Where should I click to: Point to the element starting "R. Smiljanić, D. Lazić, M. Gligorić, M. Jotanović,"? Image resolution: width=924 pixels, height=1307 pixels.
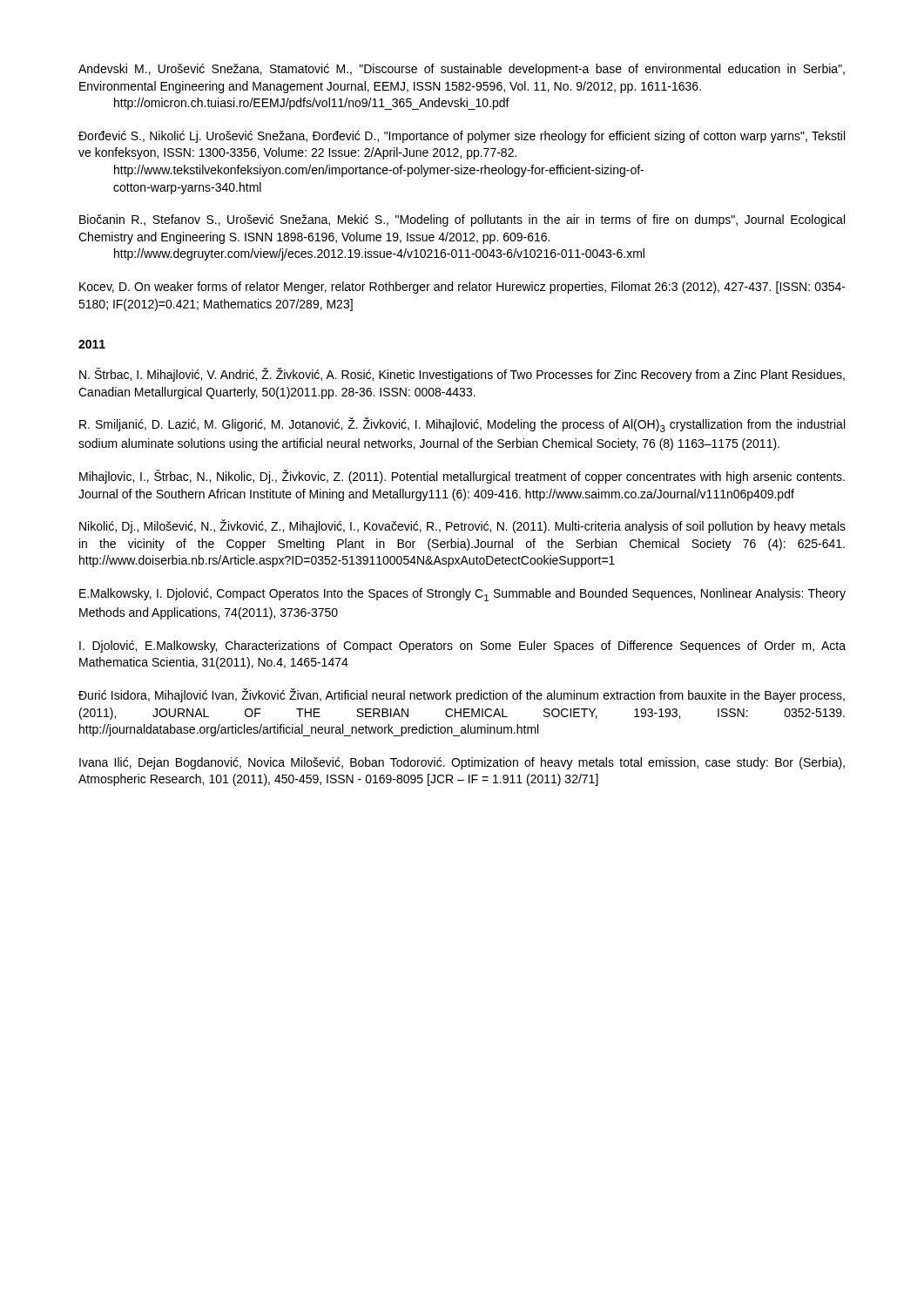[462, 434]
